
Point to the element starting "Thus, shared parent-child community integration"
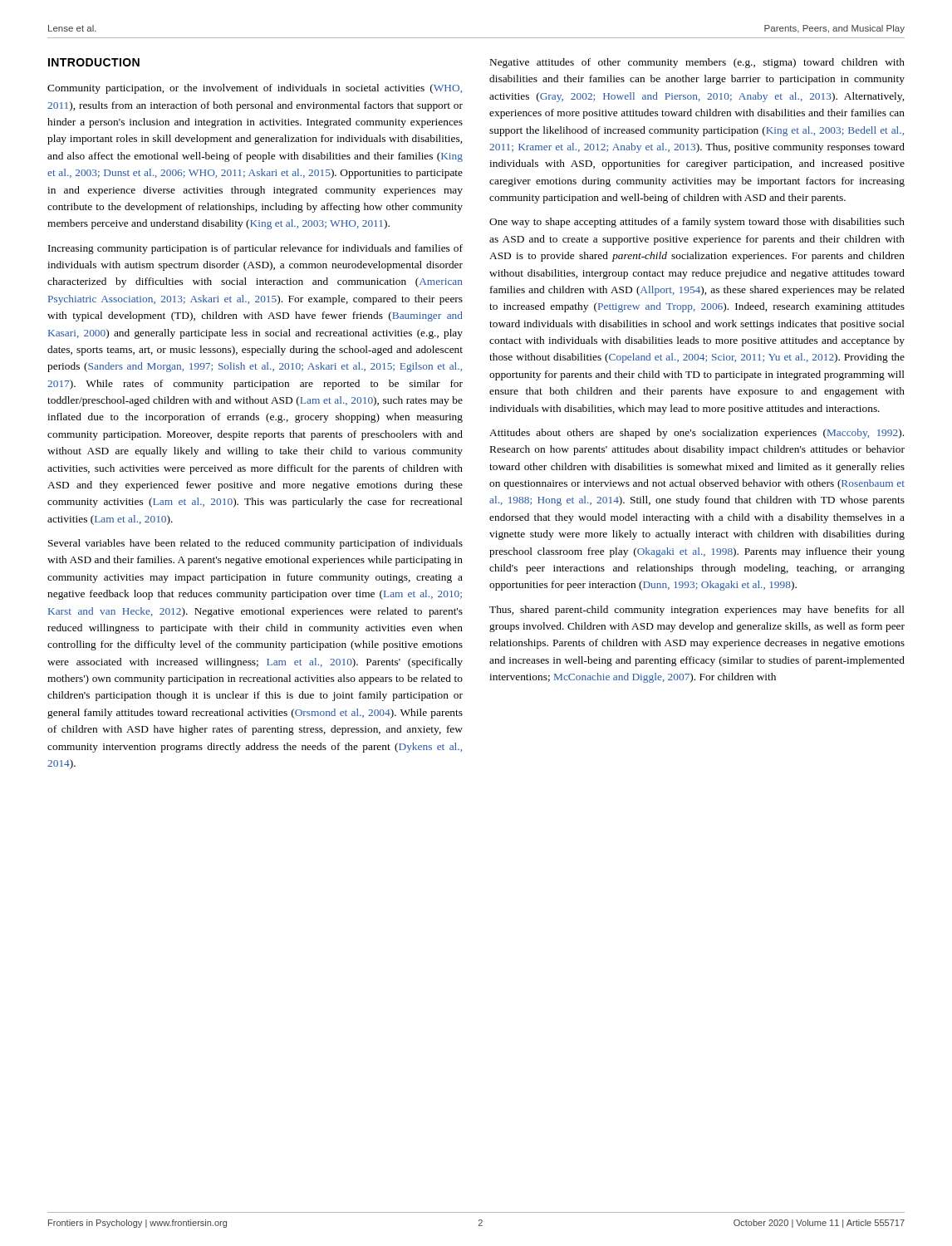click(x=697, y=643)
